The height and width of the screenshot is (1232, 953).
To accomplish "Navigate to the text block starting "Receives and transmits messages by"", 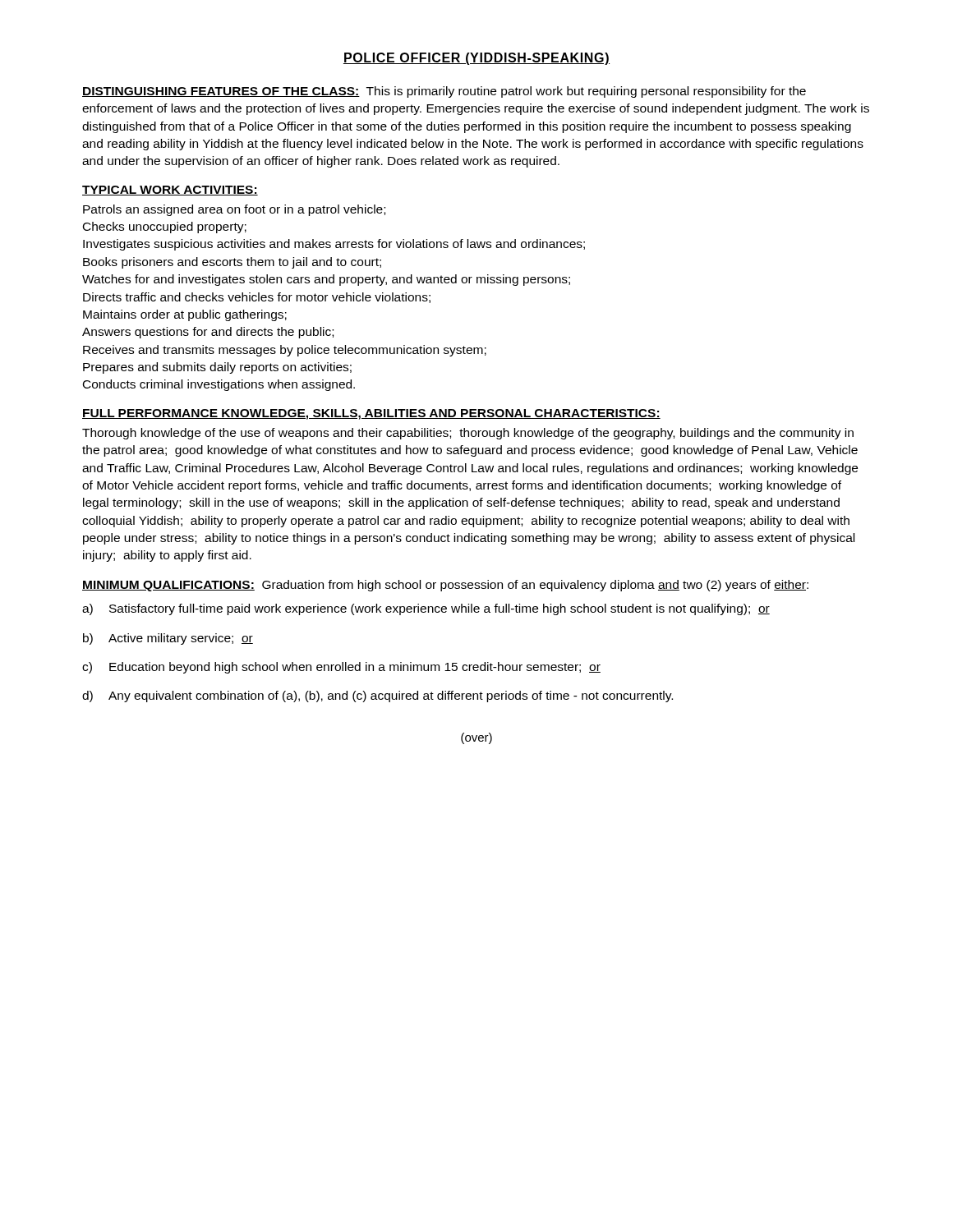I will (285, 349).
